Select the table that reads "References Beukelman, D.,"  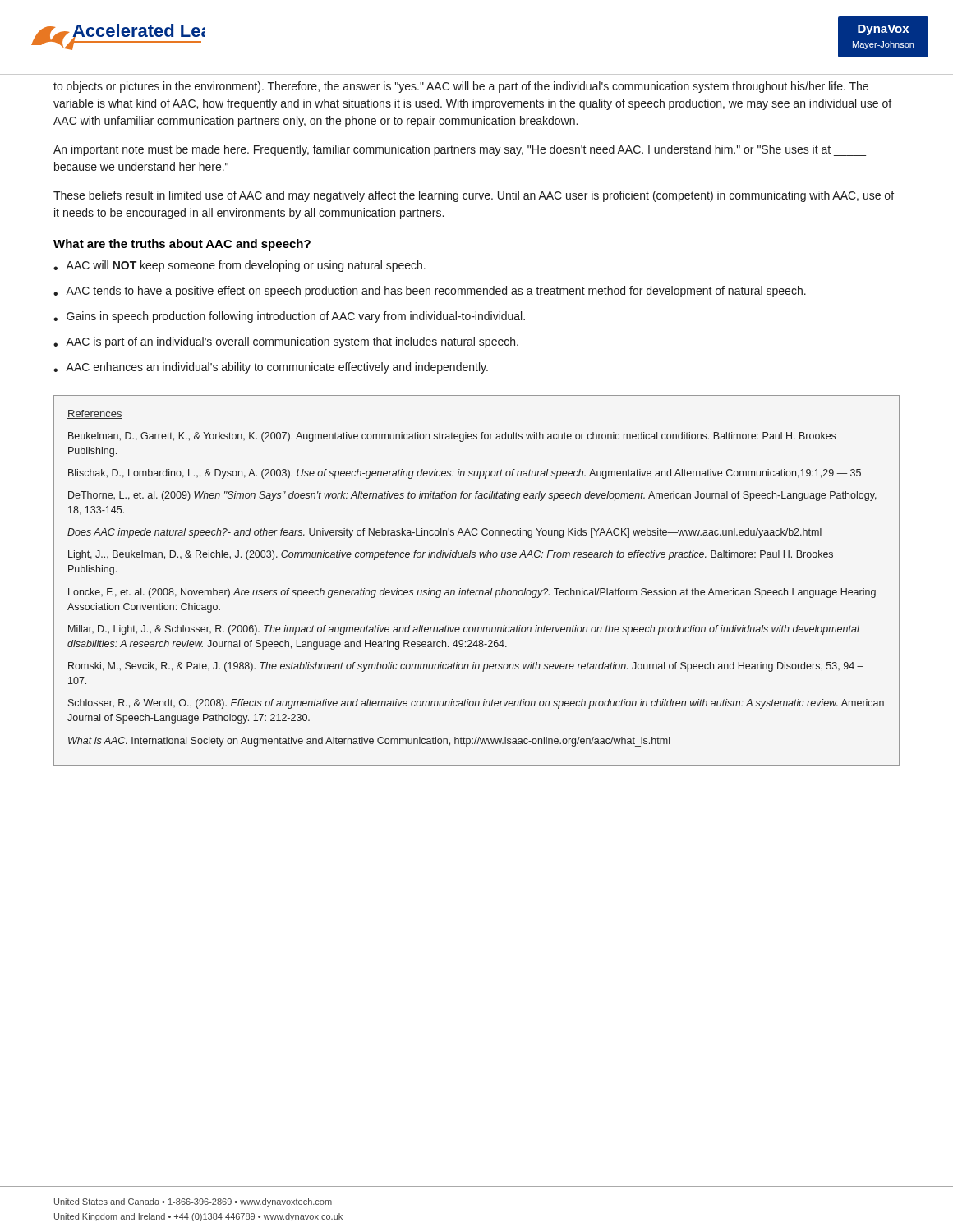476,581
